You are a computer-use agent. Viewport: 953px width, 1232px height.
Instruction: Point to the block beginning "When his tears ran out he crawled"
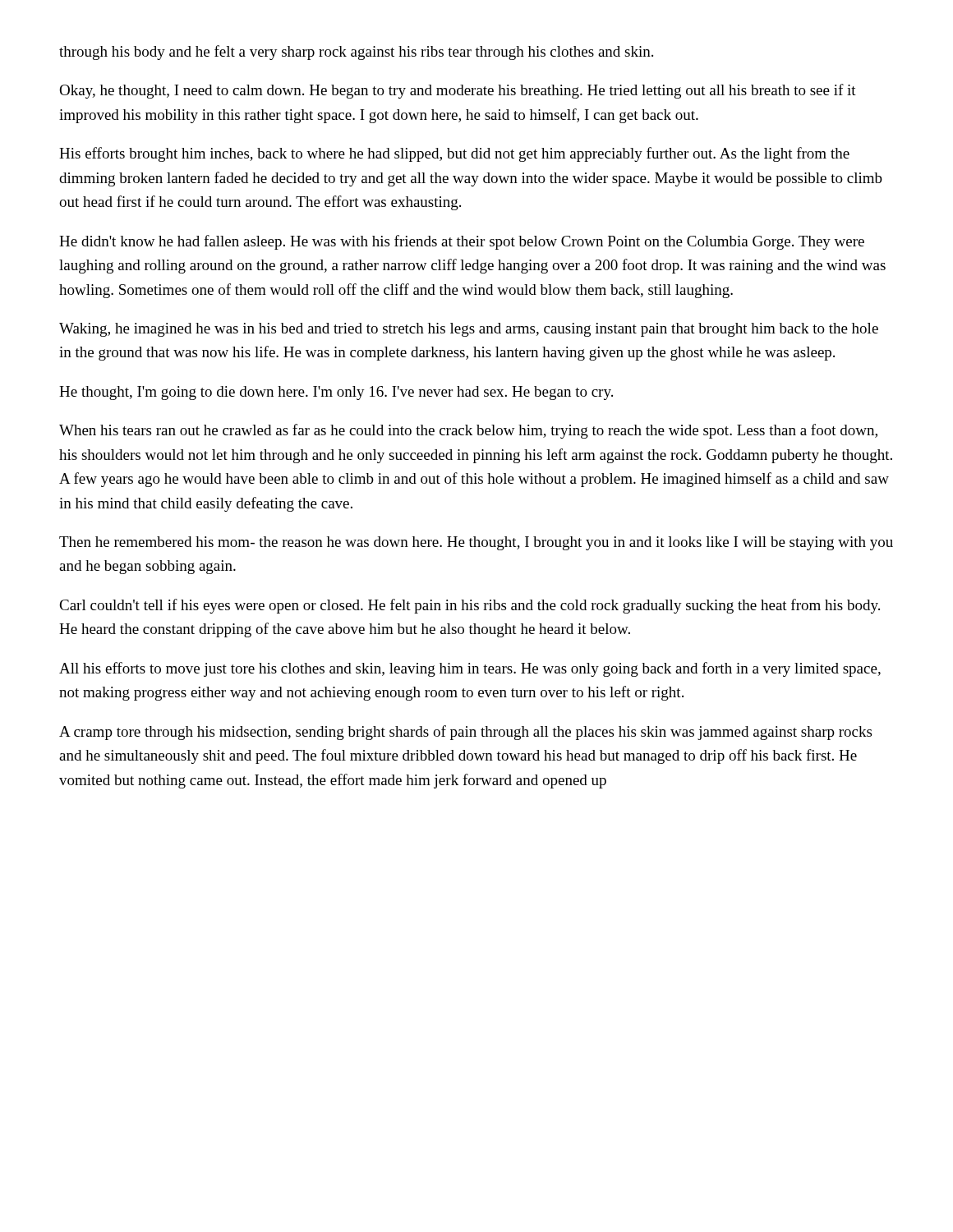click(476, 466)
